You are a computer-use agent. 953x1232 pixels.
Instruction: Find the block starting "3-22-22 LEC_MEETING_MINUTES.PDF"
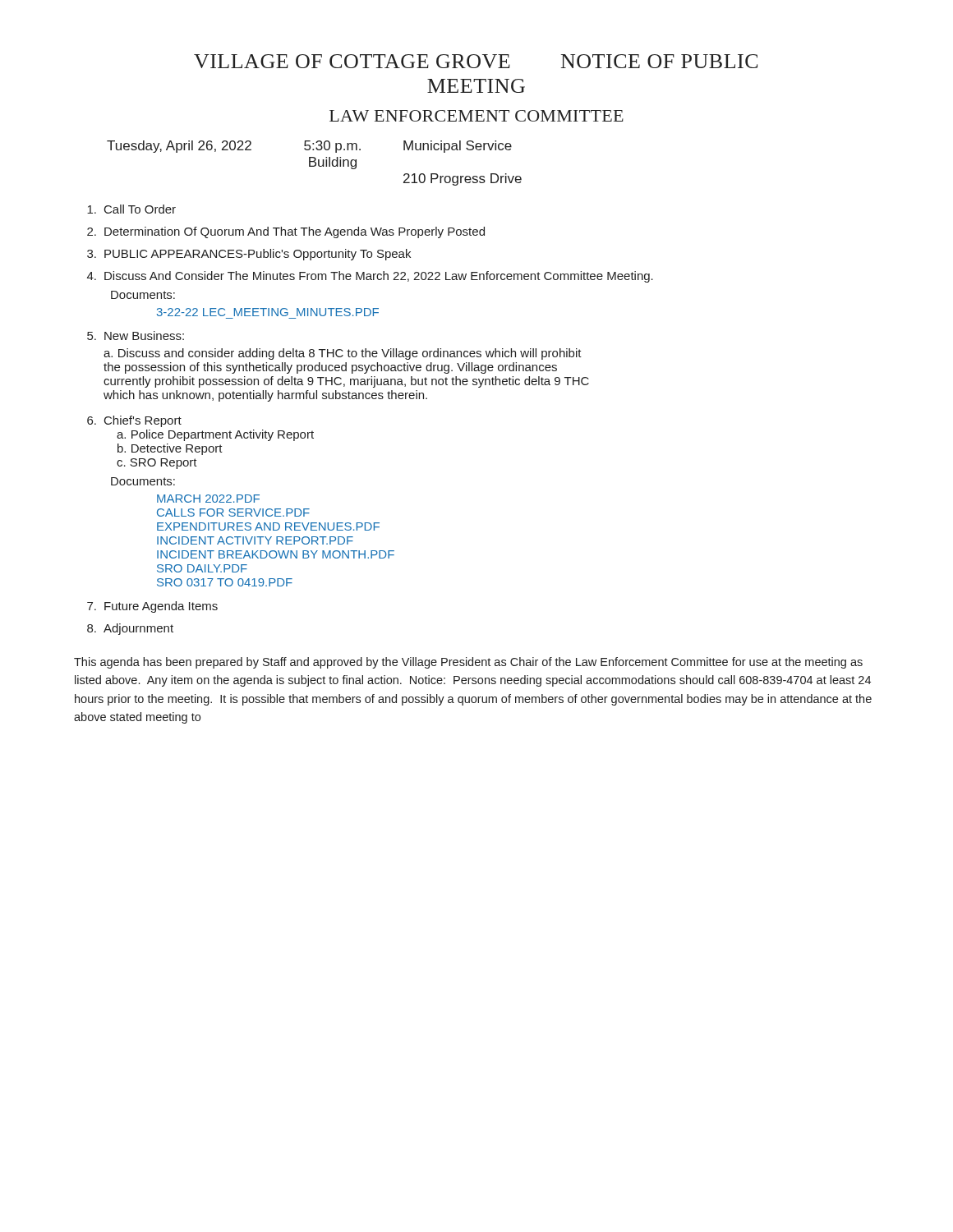268,312
